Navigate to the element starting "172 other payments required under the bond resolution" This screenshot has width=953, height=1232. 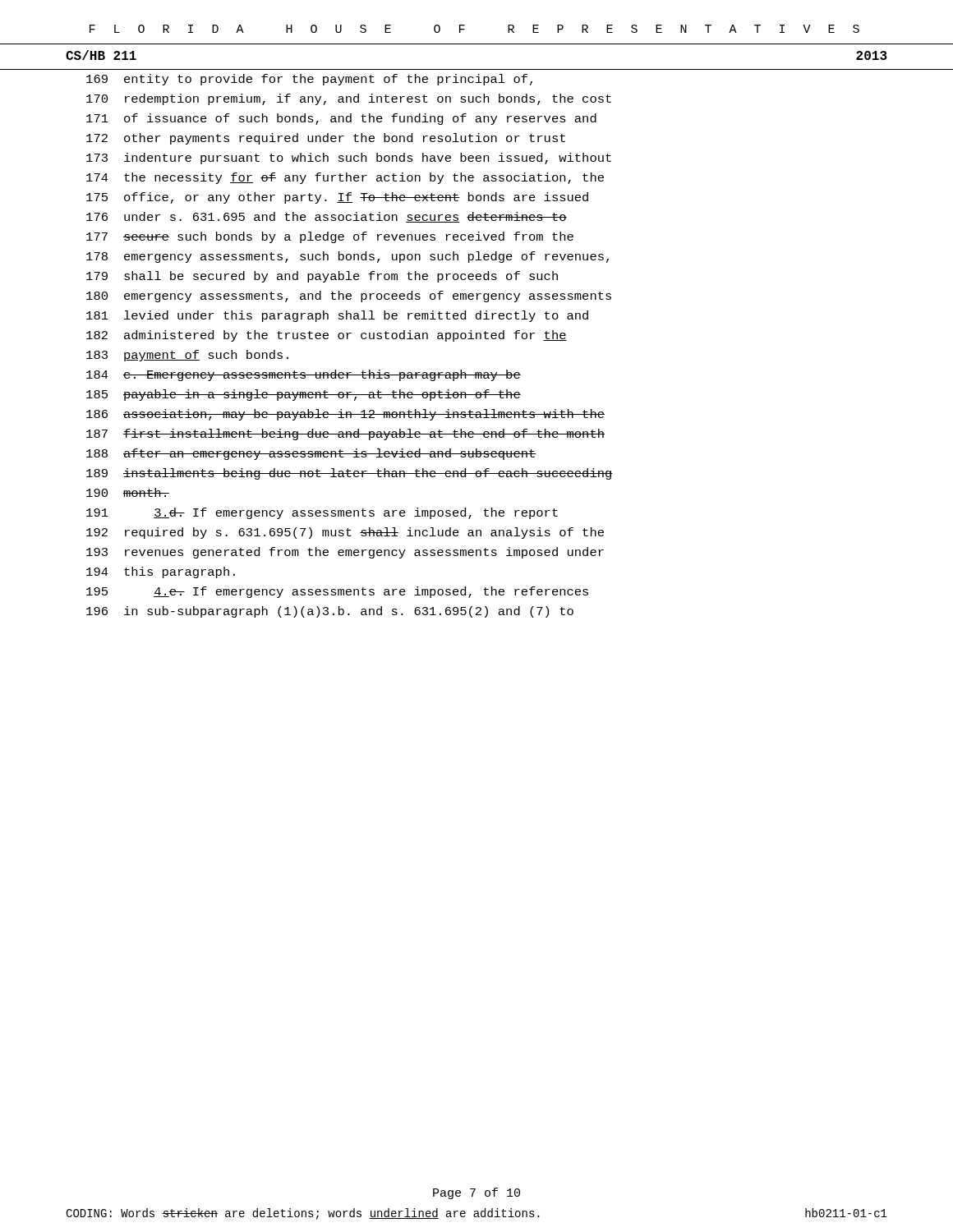(316, 139)
